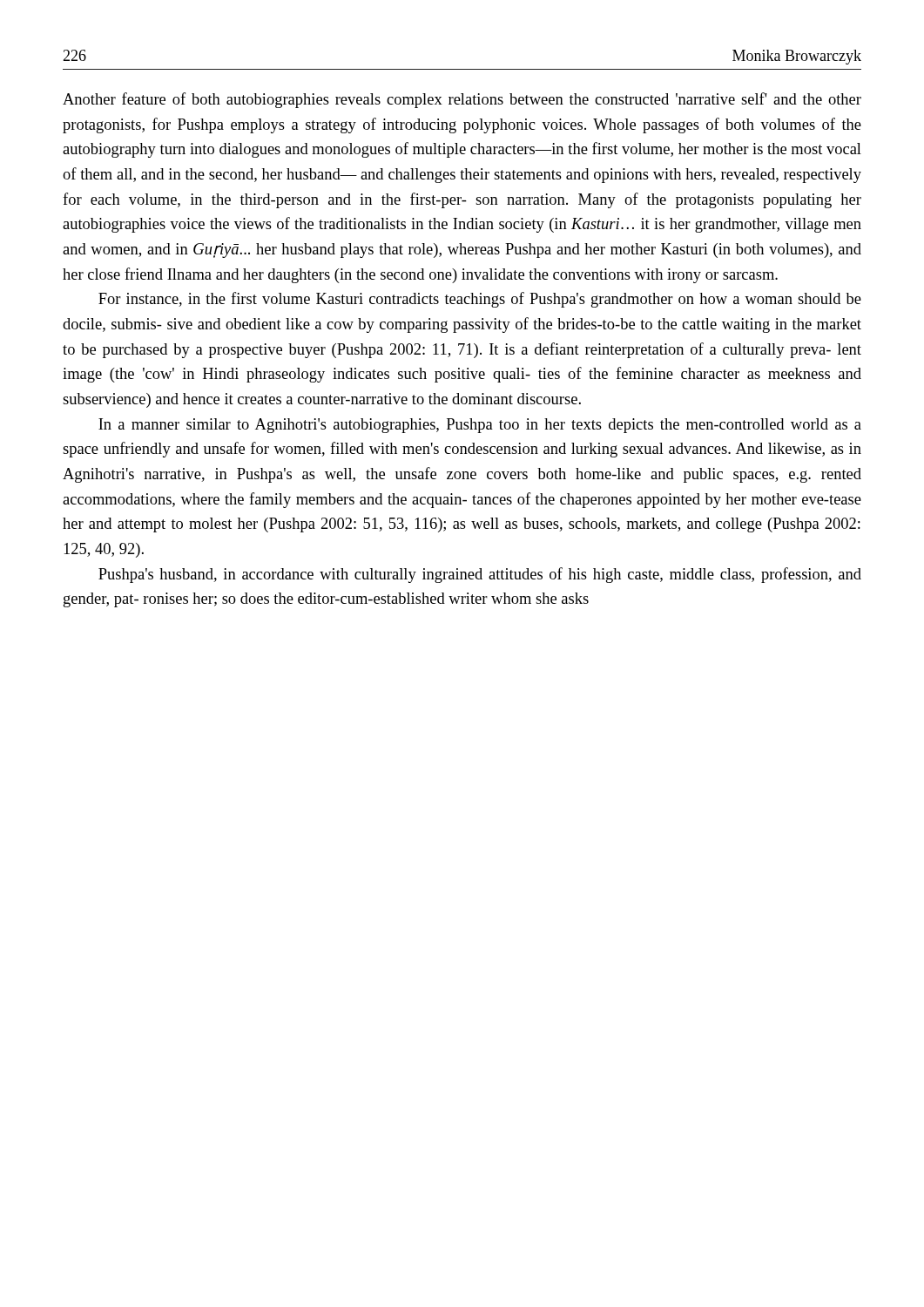
Task: Point to the block beginning "For instance, in the first"
Action: tap(462, 349)
